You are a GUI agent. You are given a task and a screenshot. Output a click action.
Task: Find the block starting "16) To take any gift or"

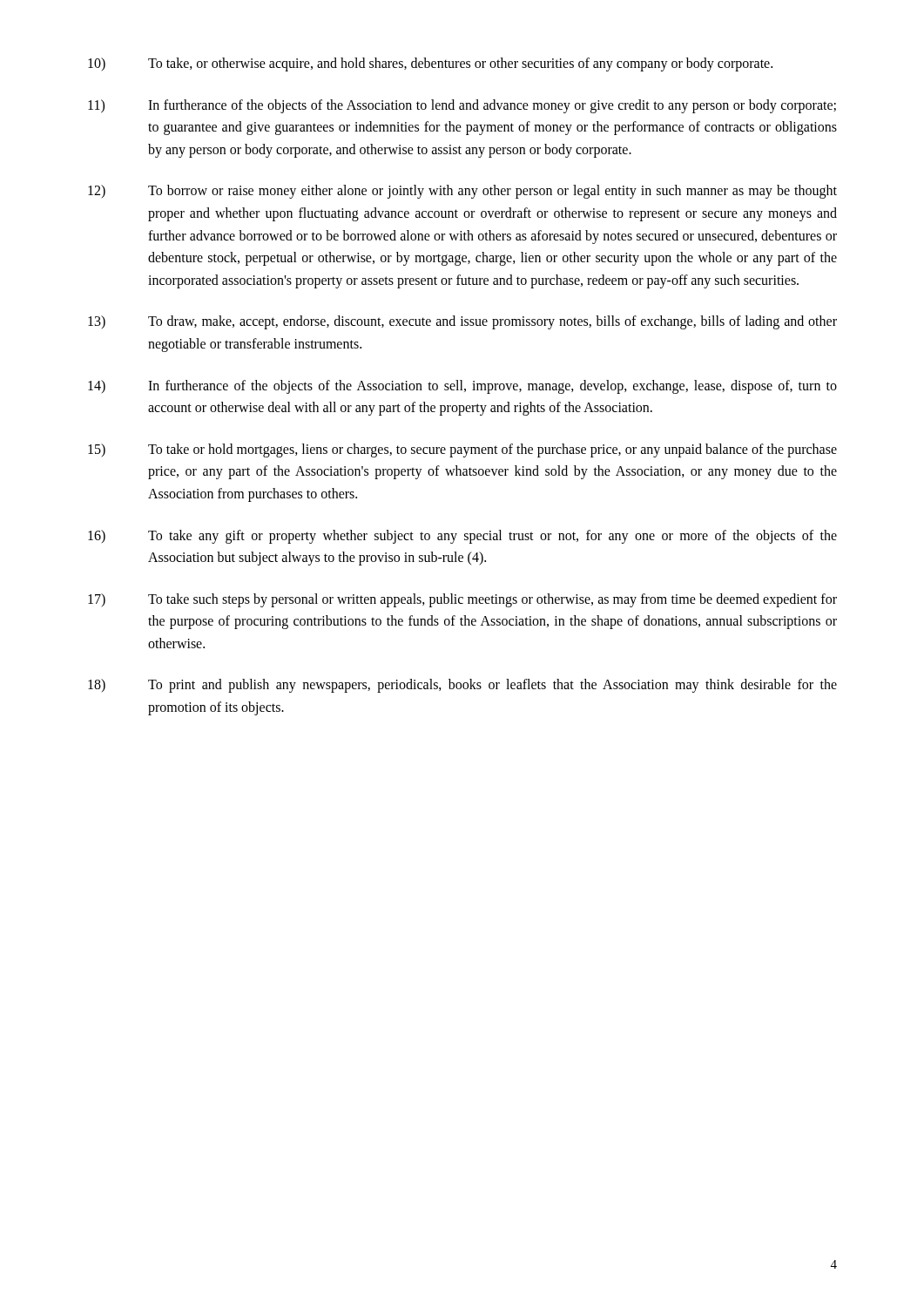pos(462,546)
